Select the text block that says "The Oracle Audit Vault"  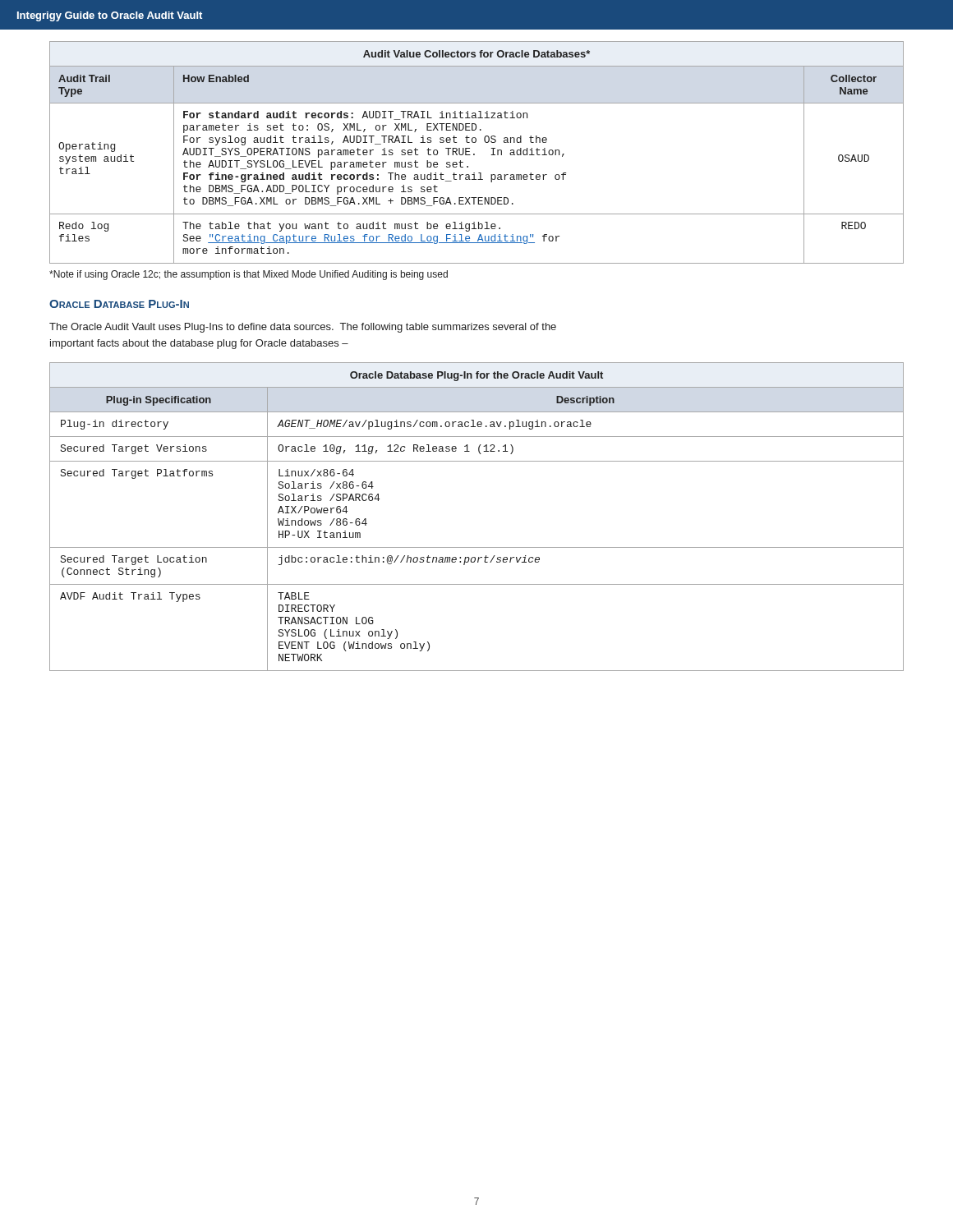[x=303, y=334]
